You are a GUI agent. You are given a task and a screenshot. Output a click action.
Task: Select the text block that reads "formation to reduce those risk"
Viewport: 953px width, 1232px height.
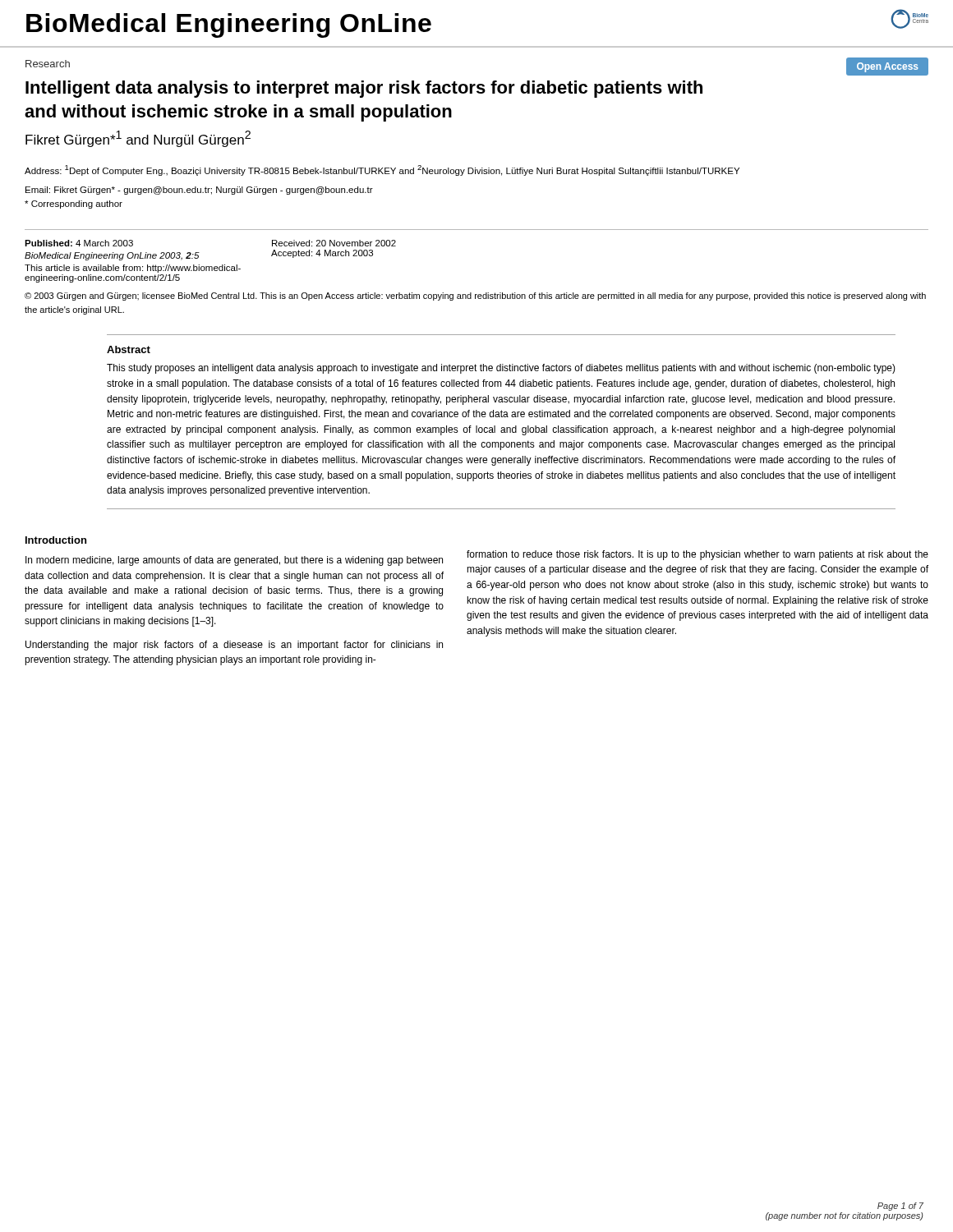click(x=698, y=592)
